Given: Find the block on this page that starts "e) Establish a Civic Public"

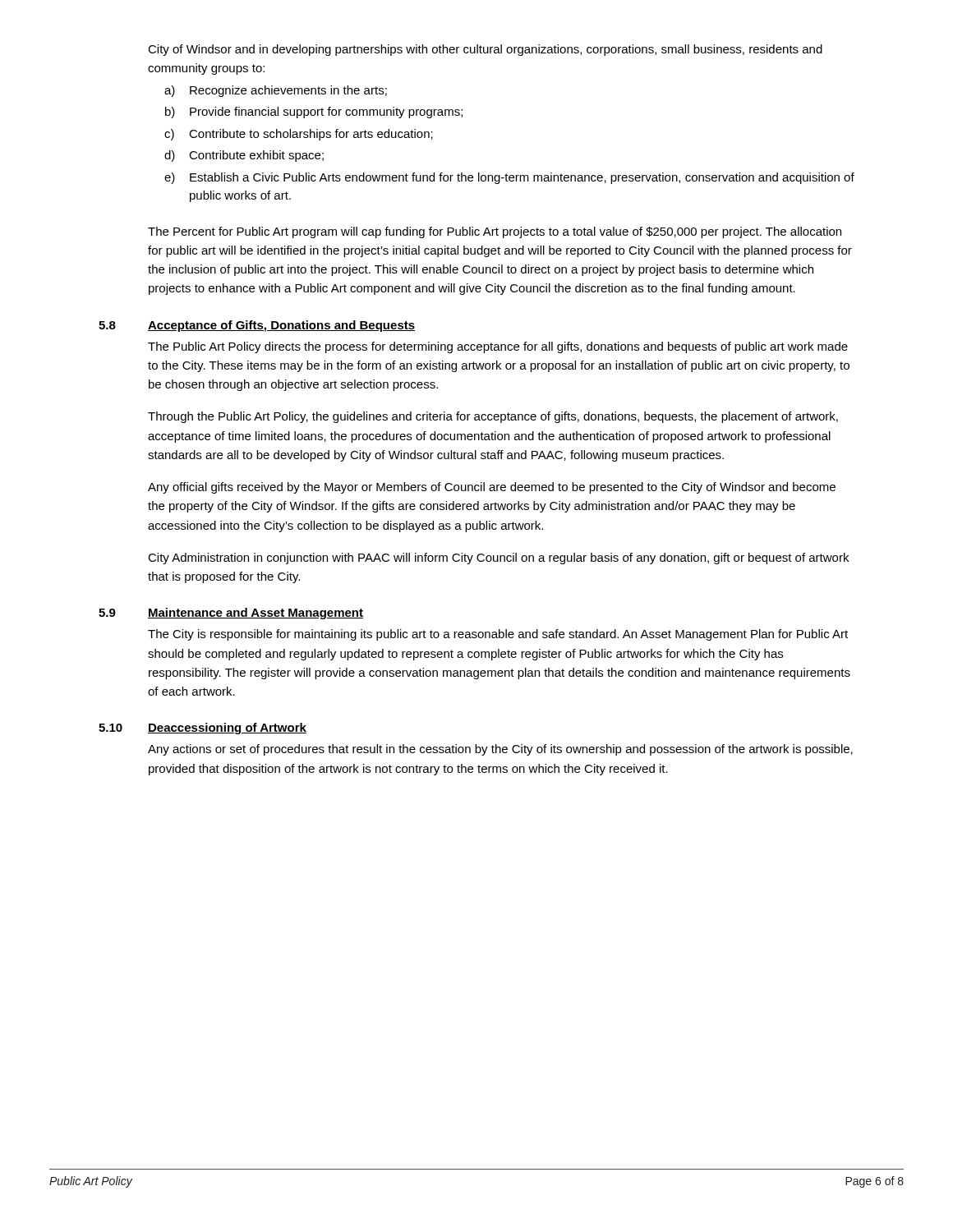Looking at the screenshot, I should pos(509,186).
